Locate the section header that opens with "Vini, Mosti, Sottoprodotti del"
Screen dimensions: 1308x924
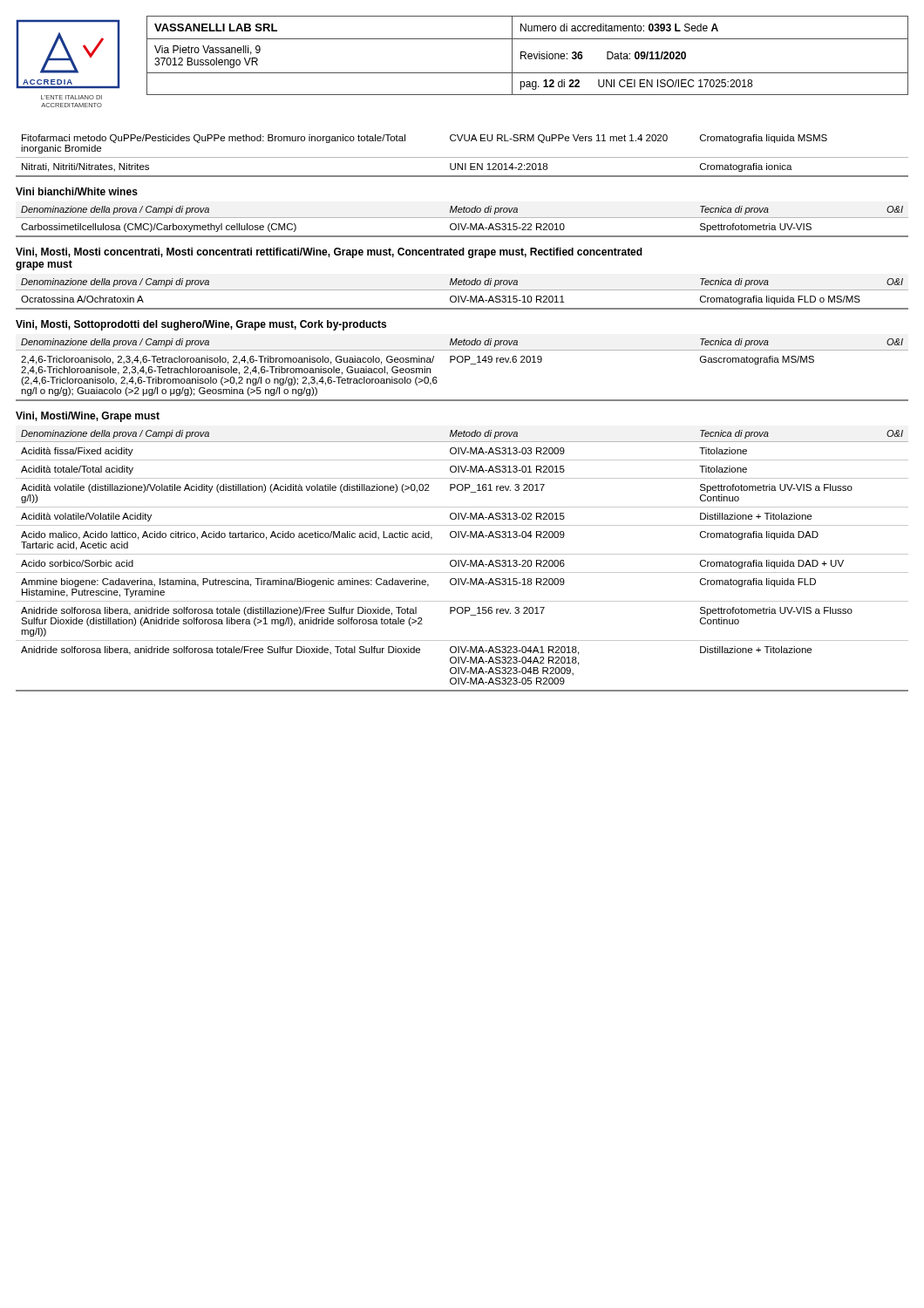(201, 324)
